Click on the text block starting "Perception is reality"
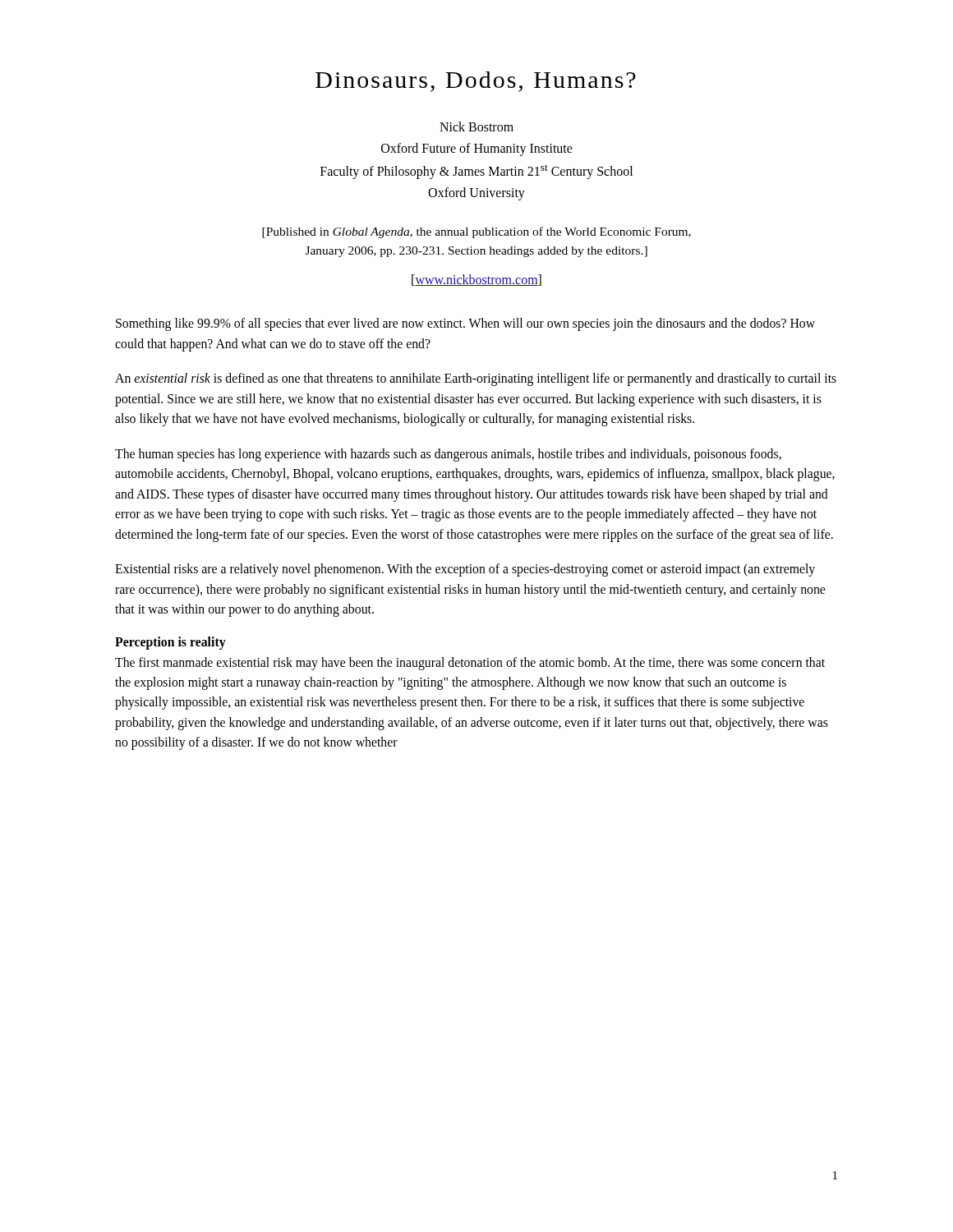The height and width of the screenshot is (1232, 953). click(170, 641)
